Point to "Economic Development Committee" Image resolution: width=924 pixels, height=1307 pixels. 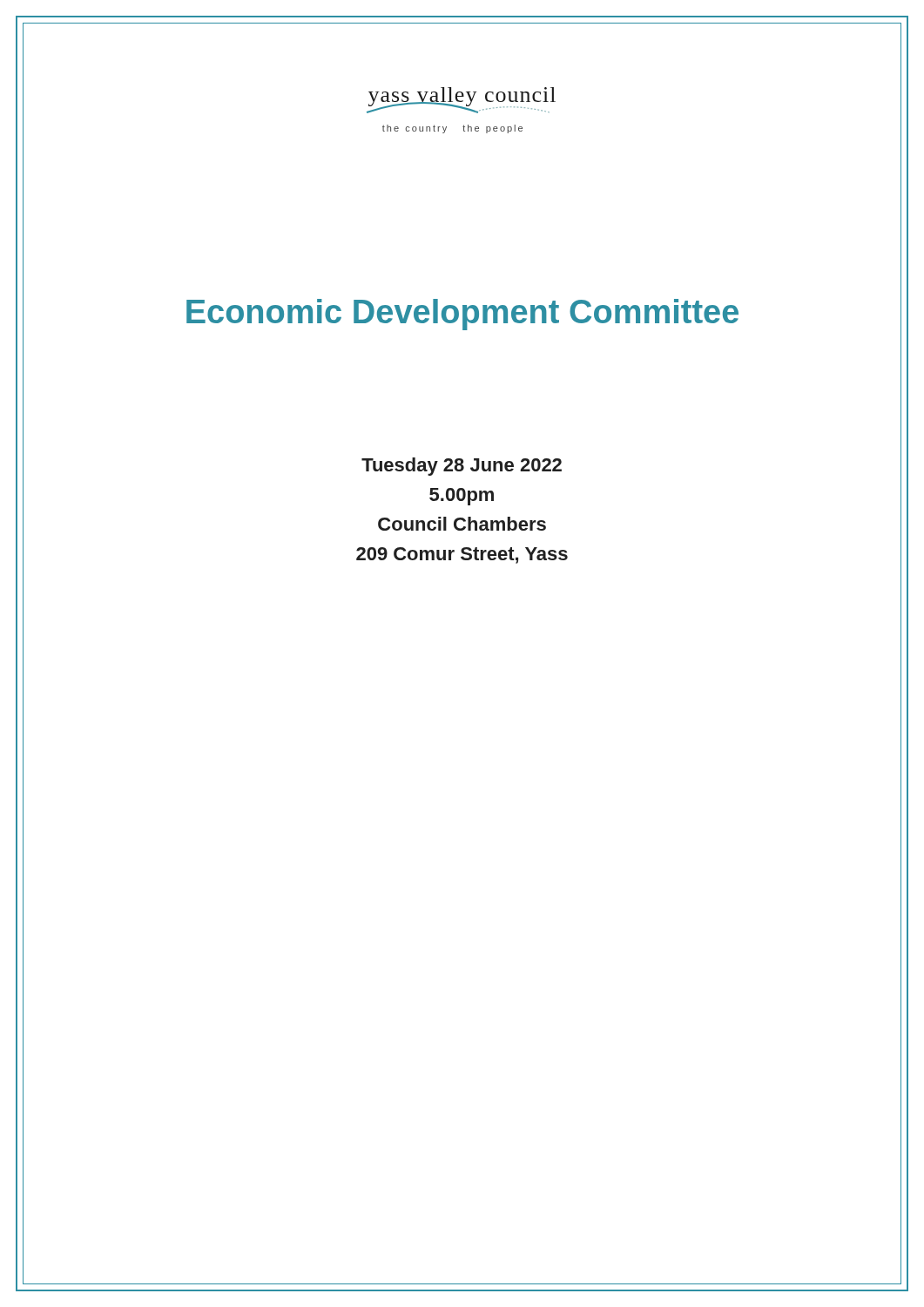pos(462,312)
